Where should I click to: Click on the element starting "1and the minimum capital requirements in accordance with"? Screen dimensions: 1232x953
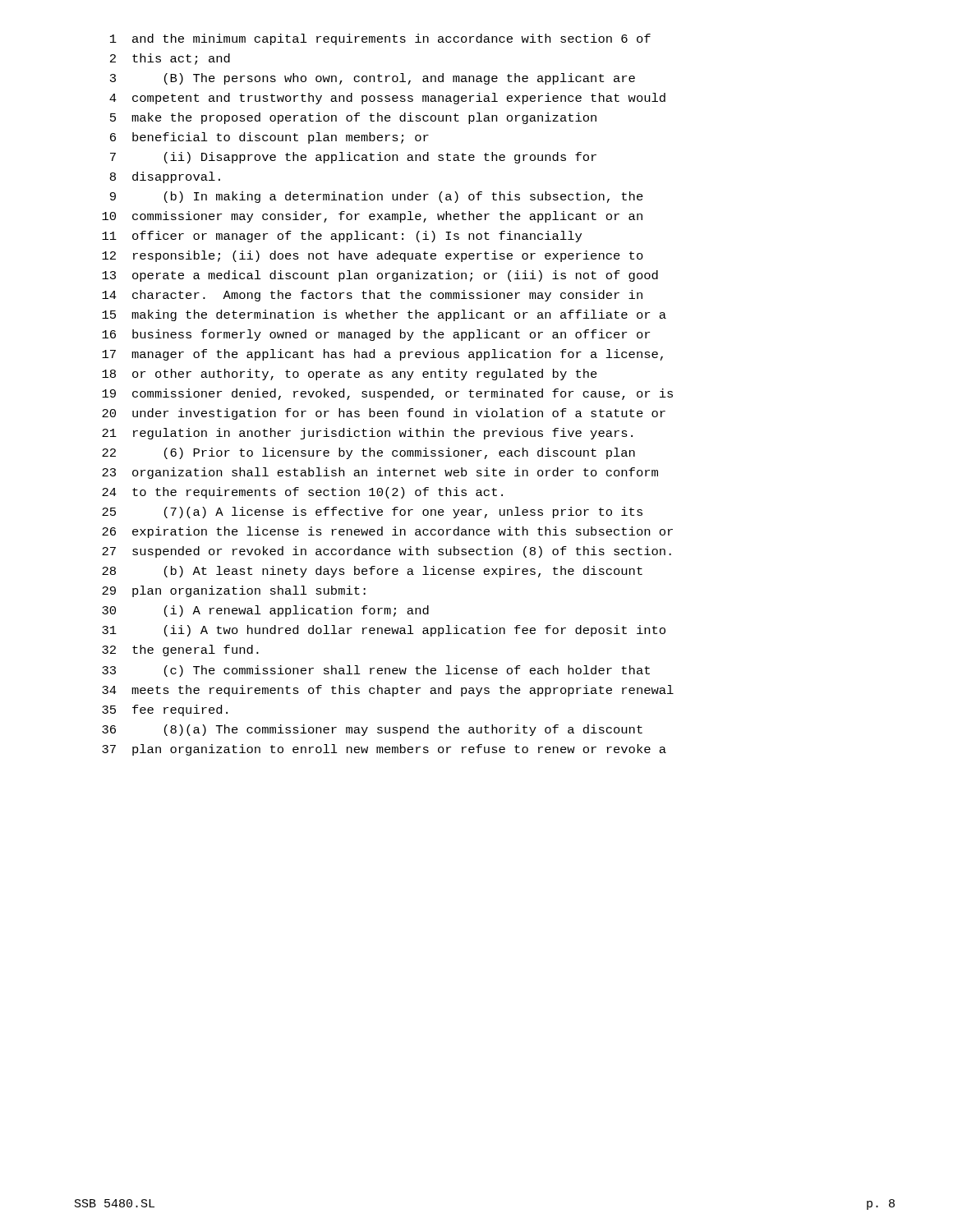coord(485,39)
